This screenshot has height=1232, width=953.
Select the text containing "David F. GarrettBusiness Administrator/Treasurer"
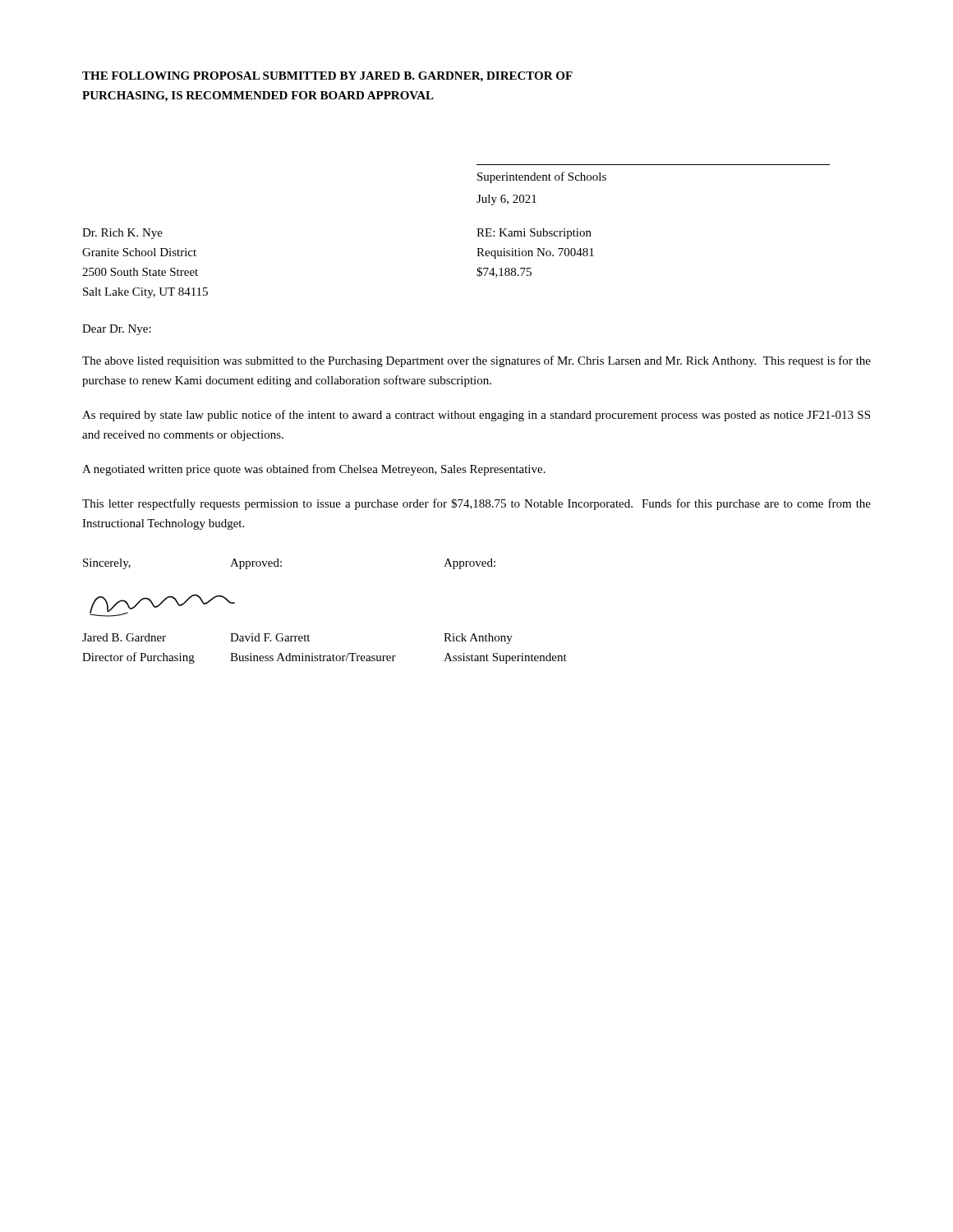pos(313,647)
